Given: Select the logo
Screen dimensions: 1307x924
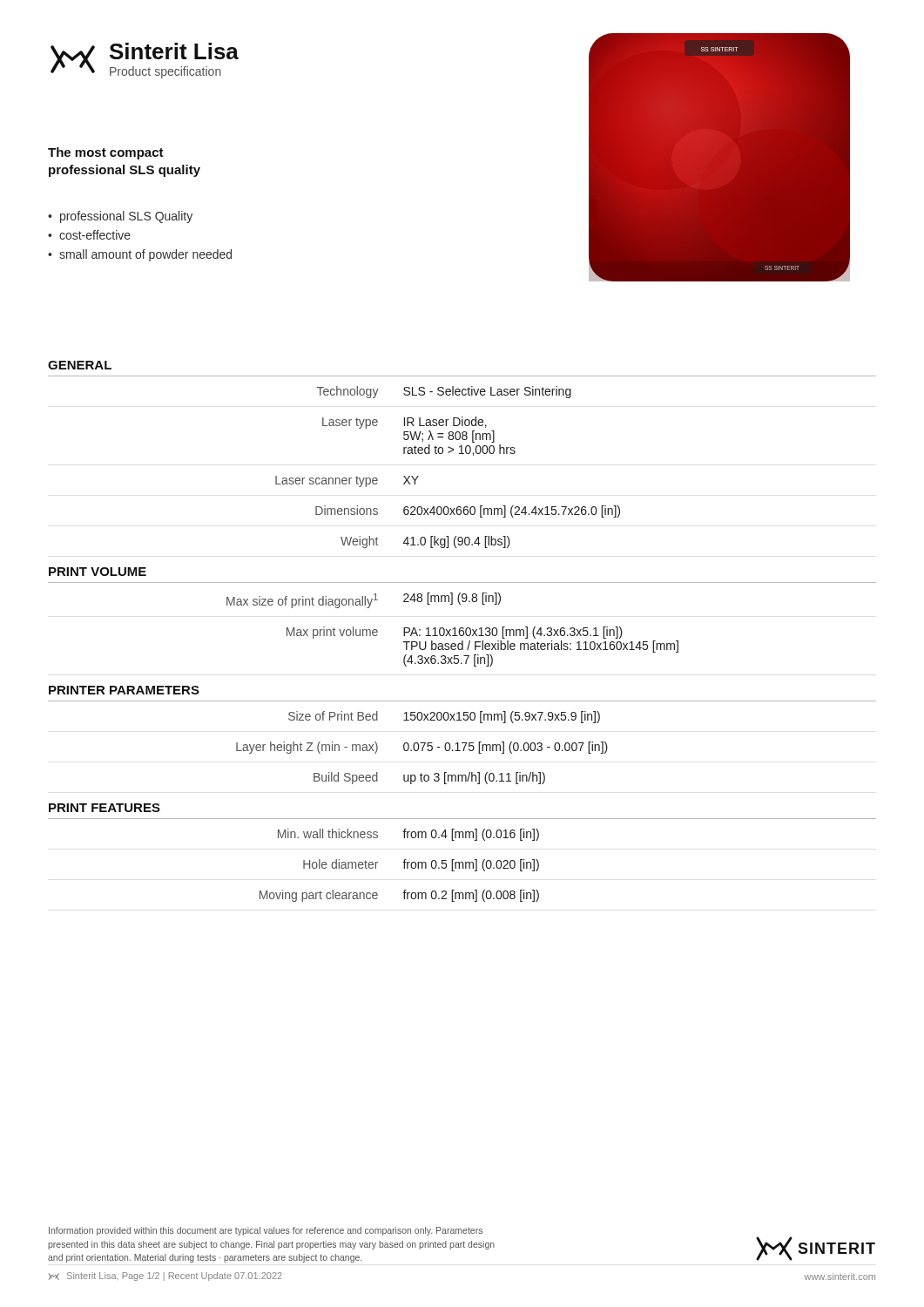Looking at the screenshot, I should tap(815, 1249).
